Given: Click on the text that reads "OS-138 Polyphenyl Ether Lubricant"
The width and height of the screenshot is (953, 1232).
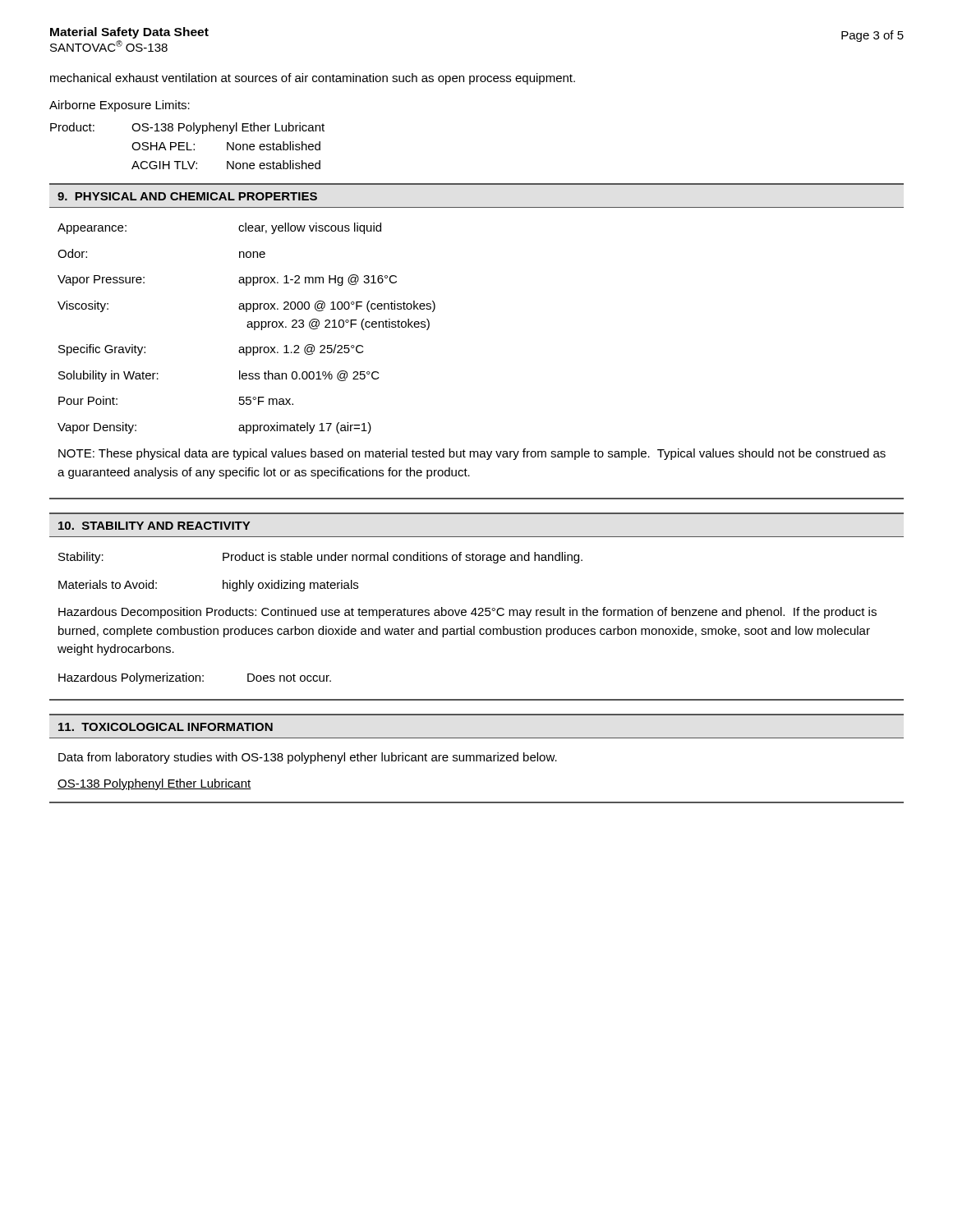Looking at the screenshot, I should 154,784.
